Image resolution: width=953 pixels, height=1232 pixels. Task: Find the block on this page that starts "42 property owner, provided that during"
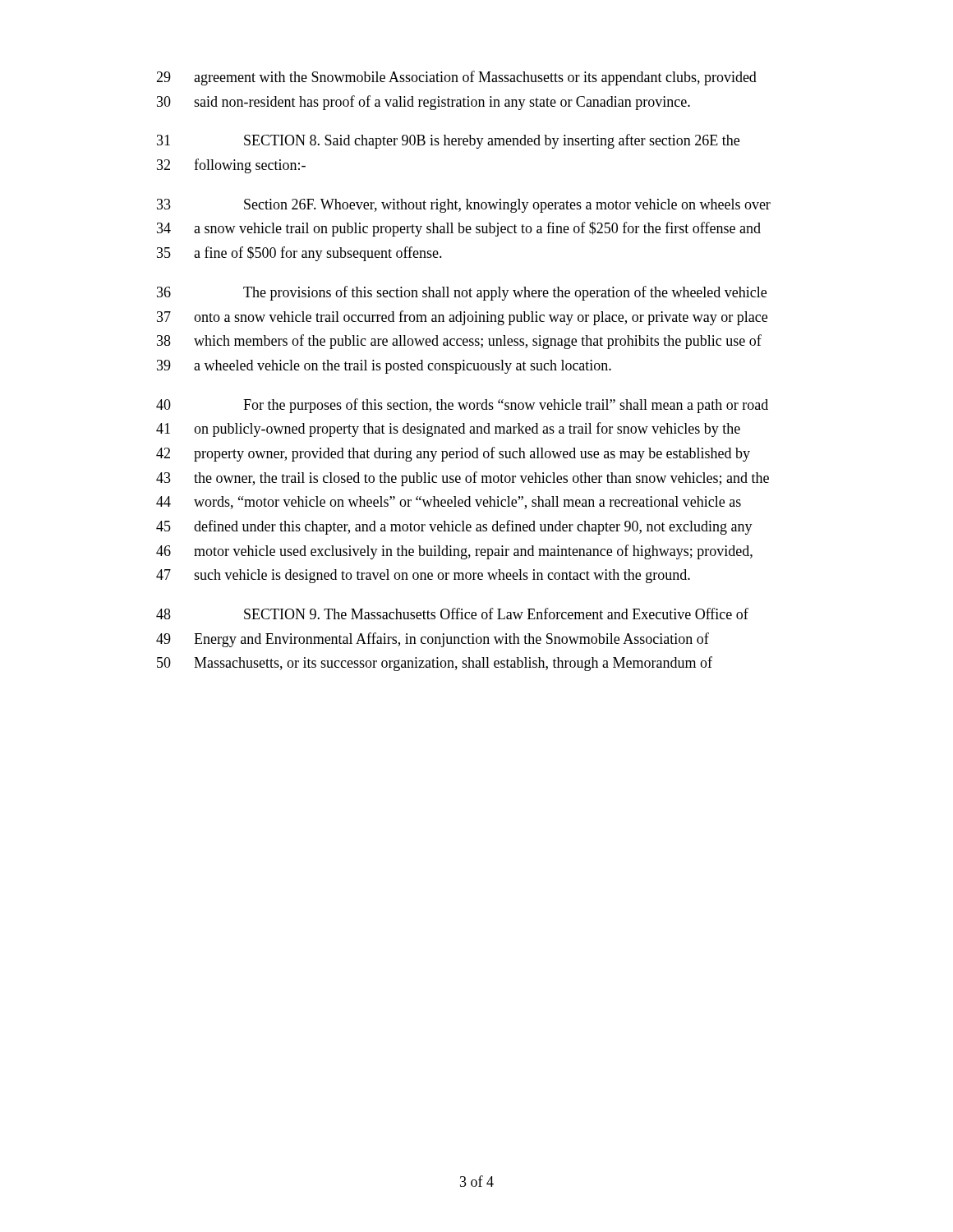click(476, 454)
